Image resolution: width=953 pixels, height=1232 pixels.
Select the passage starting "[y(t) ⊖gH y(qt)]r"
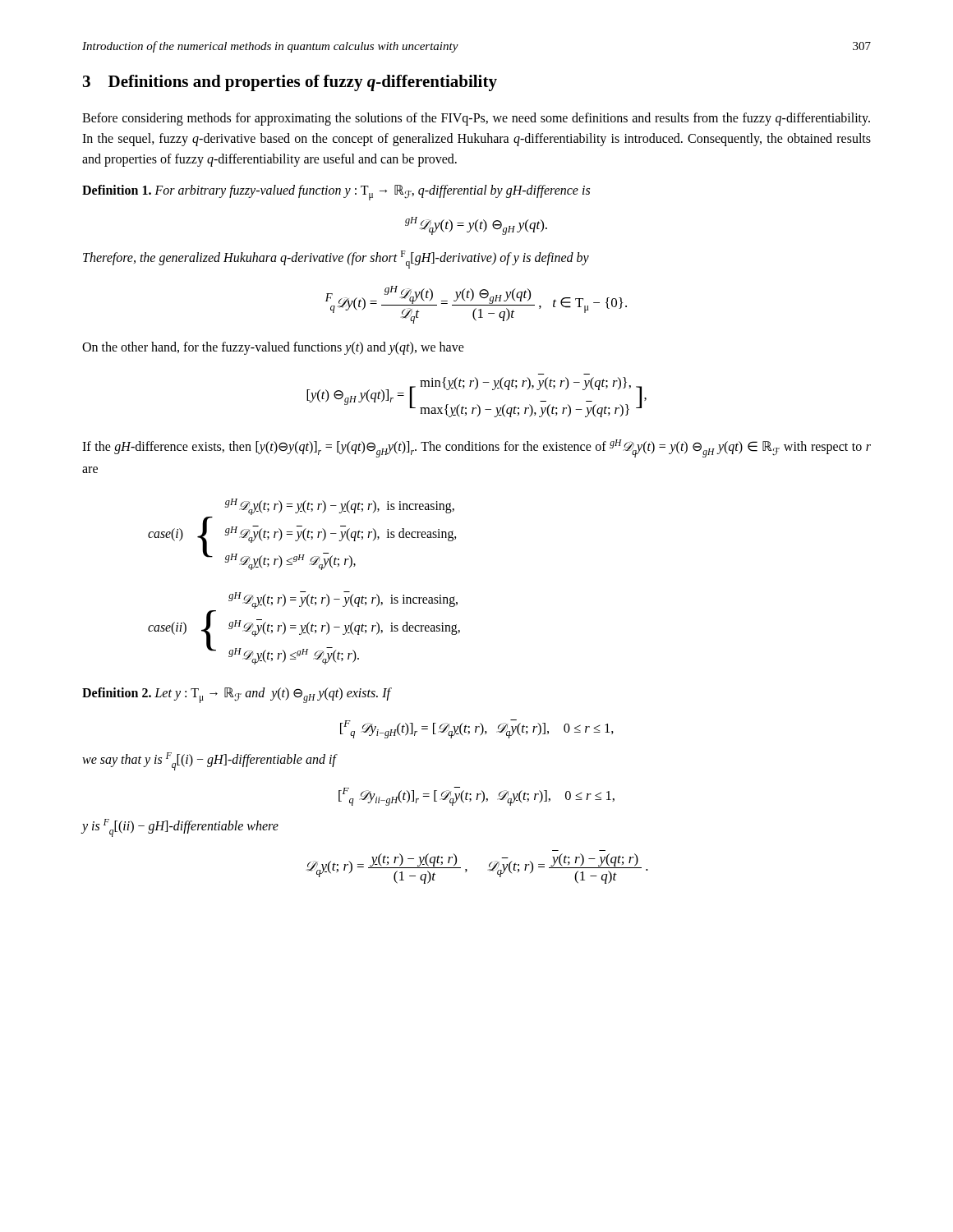point(476,396)
